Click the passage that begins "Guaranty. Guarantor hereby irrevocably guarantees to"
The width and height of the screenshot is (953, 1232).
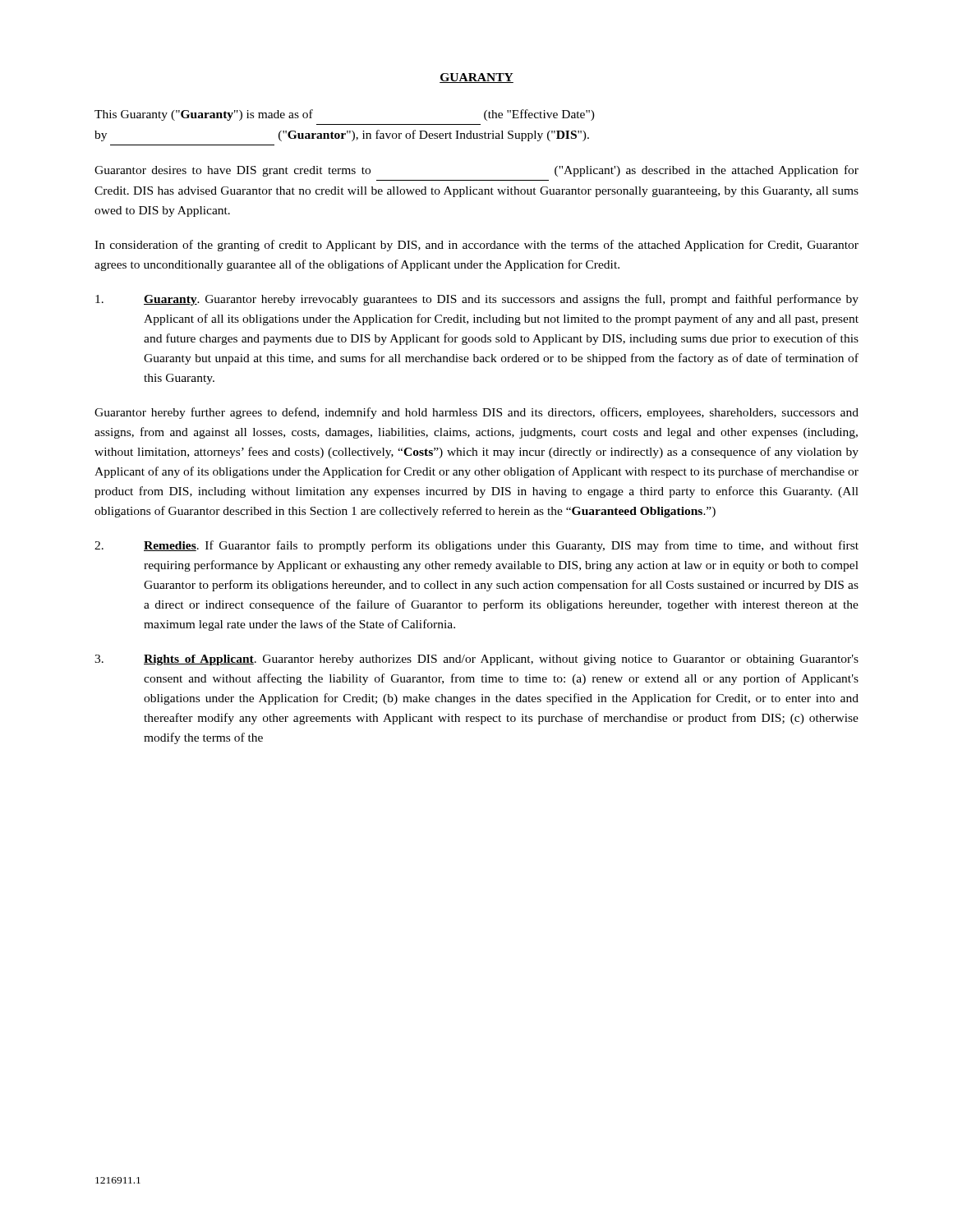pyautogui.click(x=476, y=338)
